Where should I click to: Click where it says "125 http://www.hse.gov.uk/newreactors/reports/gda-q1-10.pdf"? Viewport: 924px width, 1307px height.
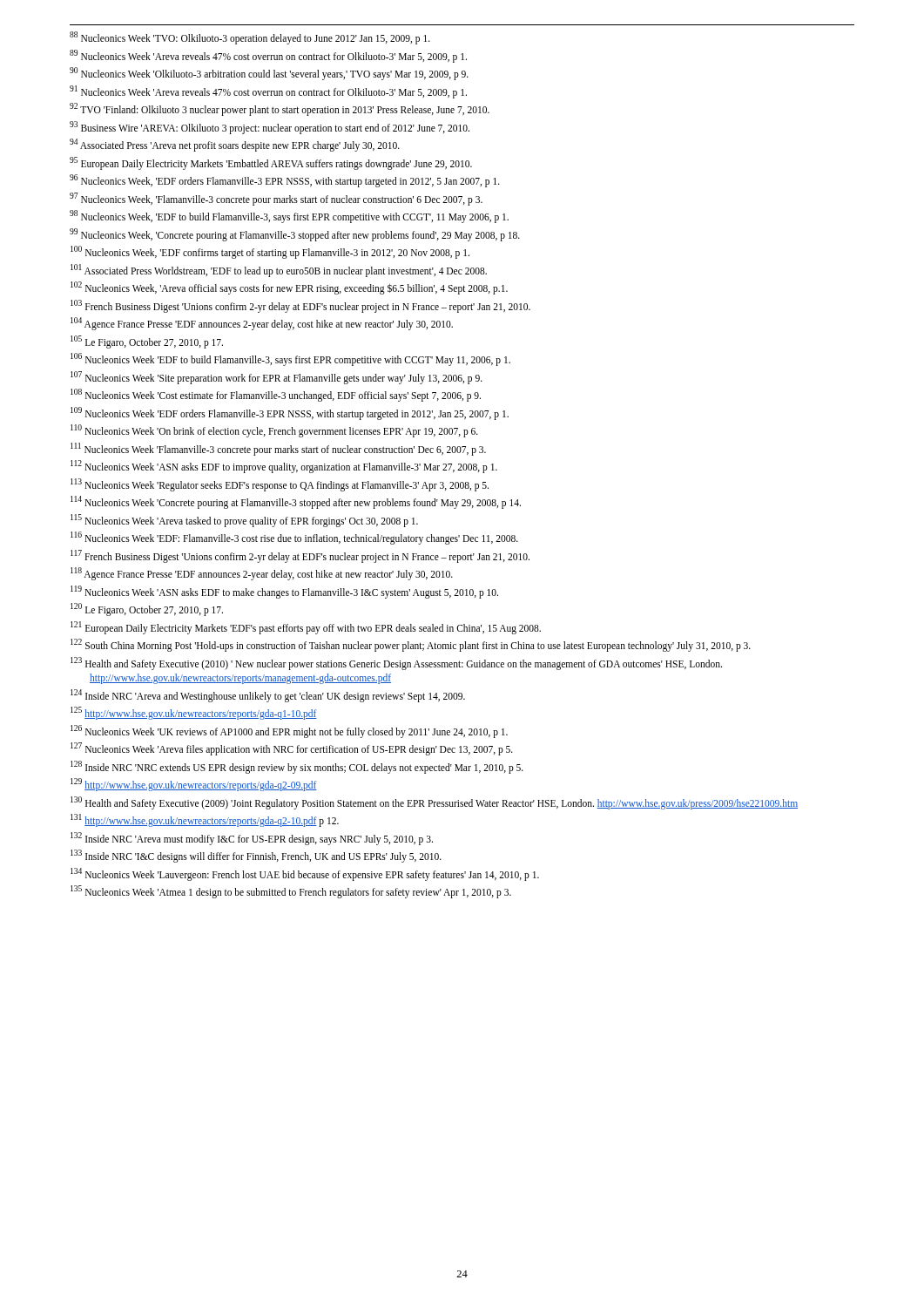[193, 712]
